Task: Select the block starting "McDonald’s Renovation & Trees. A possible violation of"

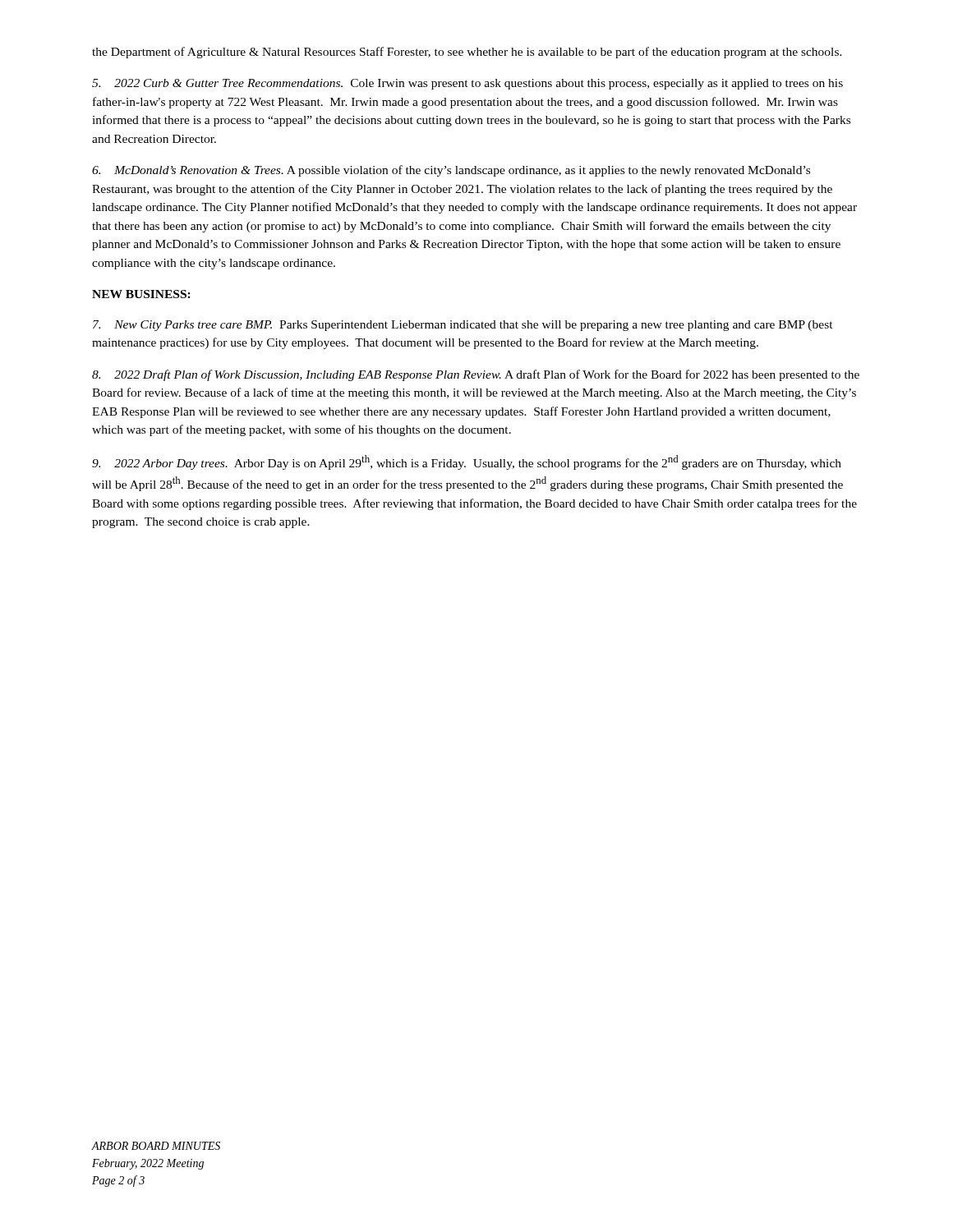Action: click(475, 216)
